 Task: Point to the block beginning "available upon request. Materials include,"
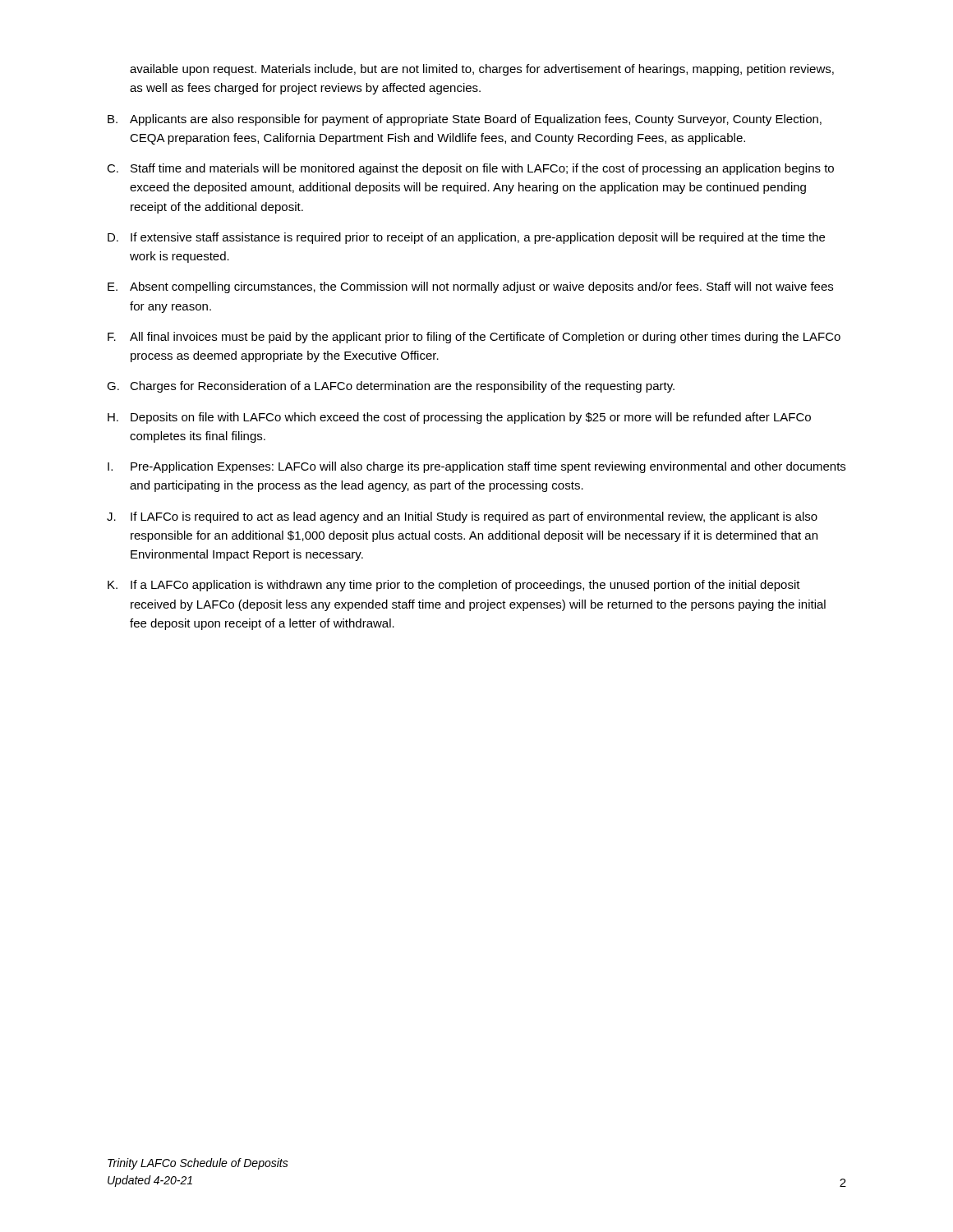click(x=482, y=78)
